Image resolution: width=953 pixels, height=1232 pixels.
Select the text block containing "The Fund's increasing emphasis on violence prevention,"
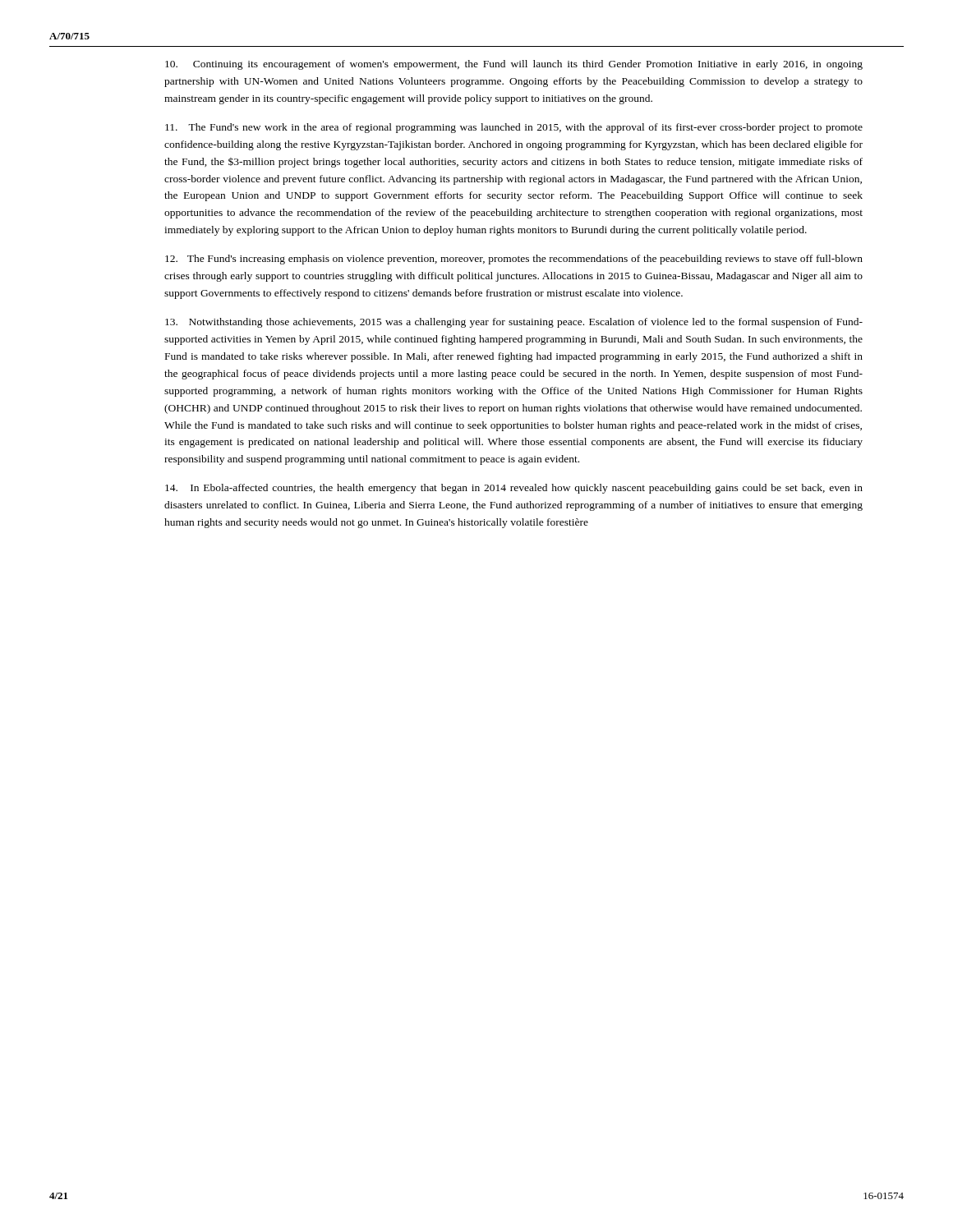[x=513, y=276]
